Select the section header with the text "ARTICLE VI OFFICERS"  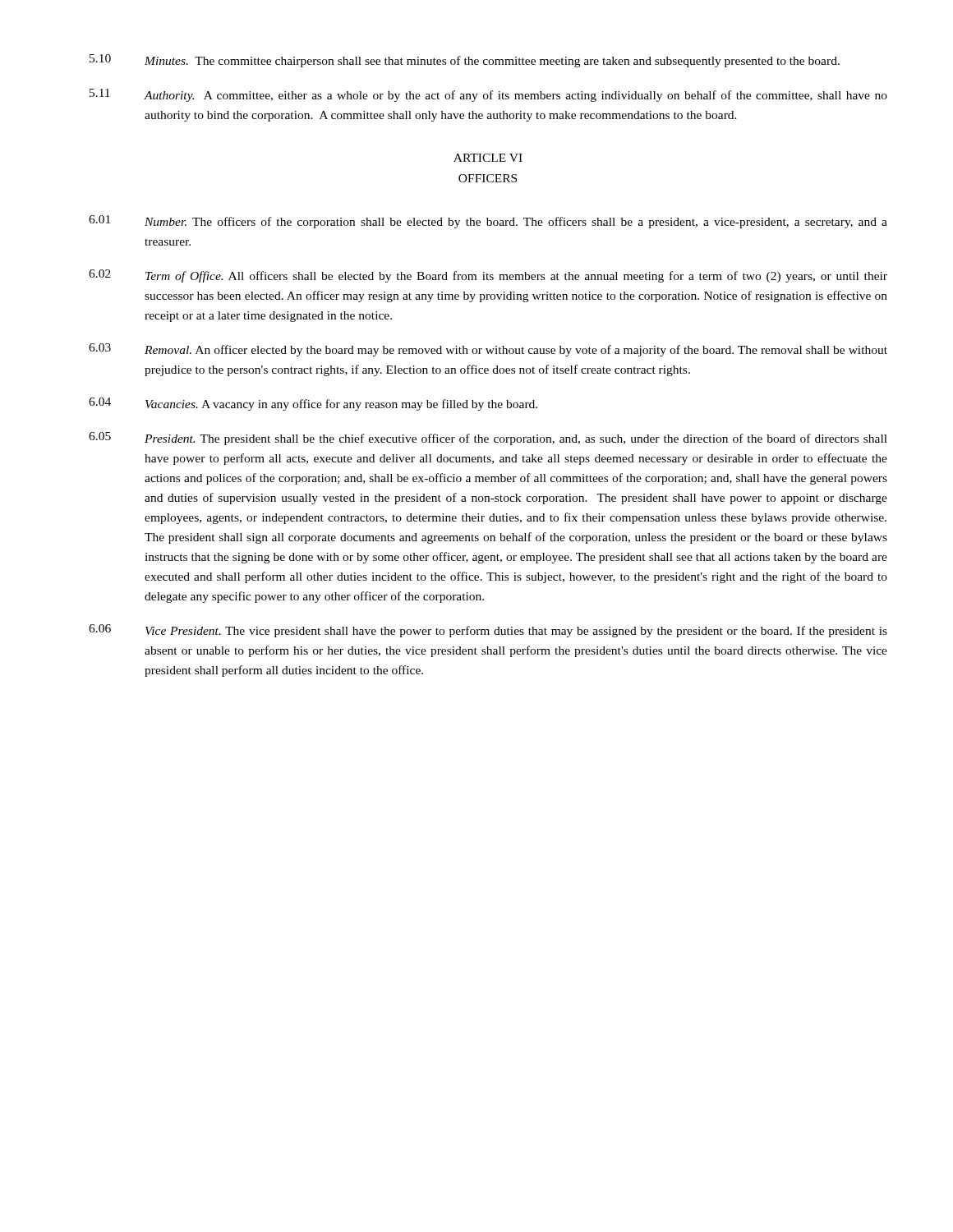488,168
